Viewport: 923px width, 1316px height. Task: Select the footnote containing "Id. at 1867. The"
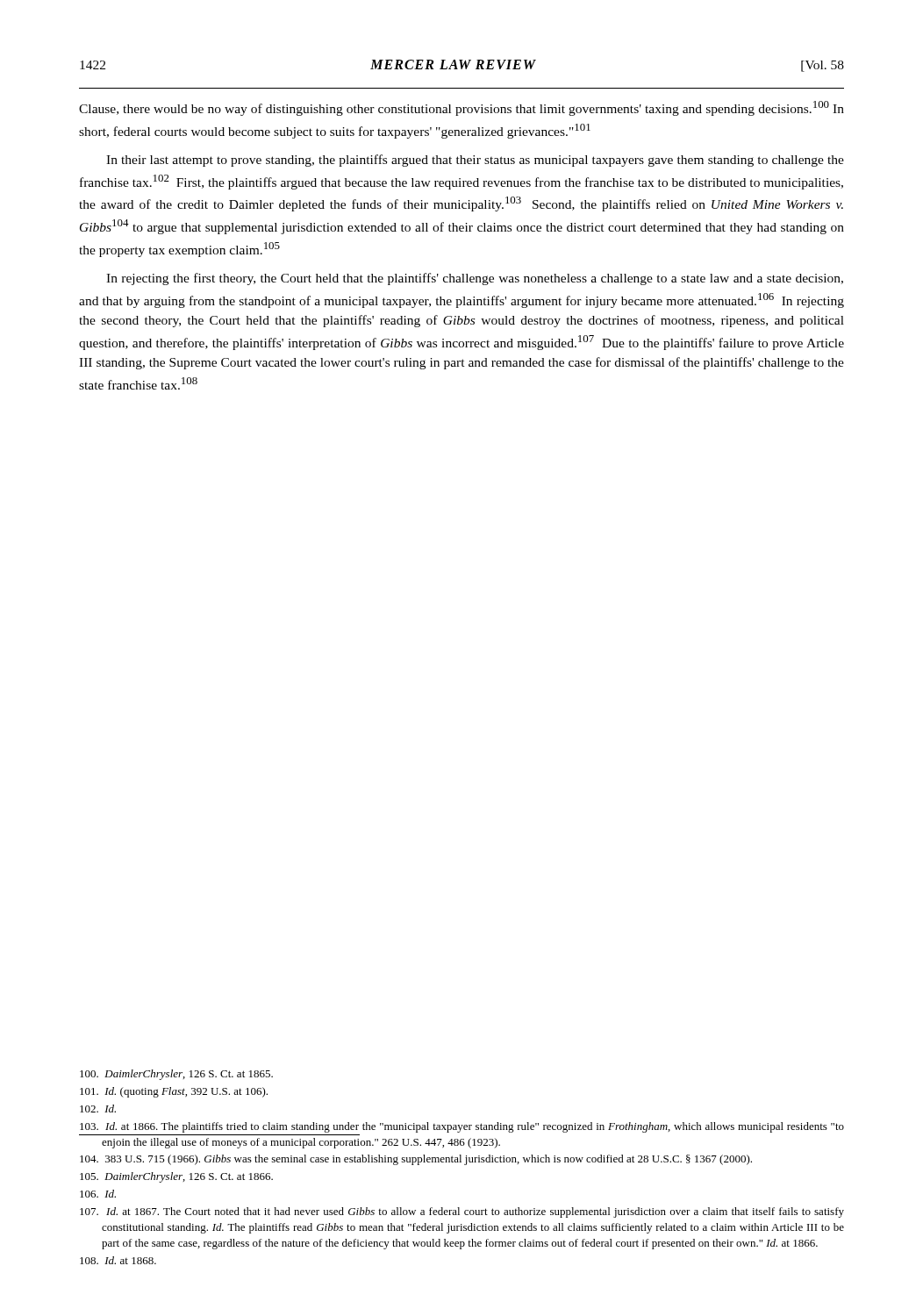(462, 1227)
